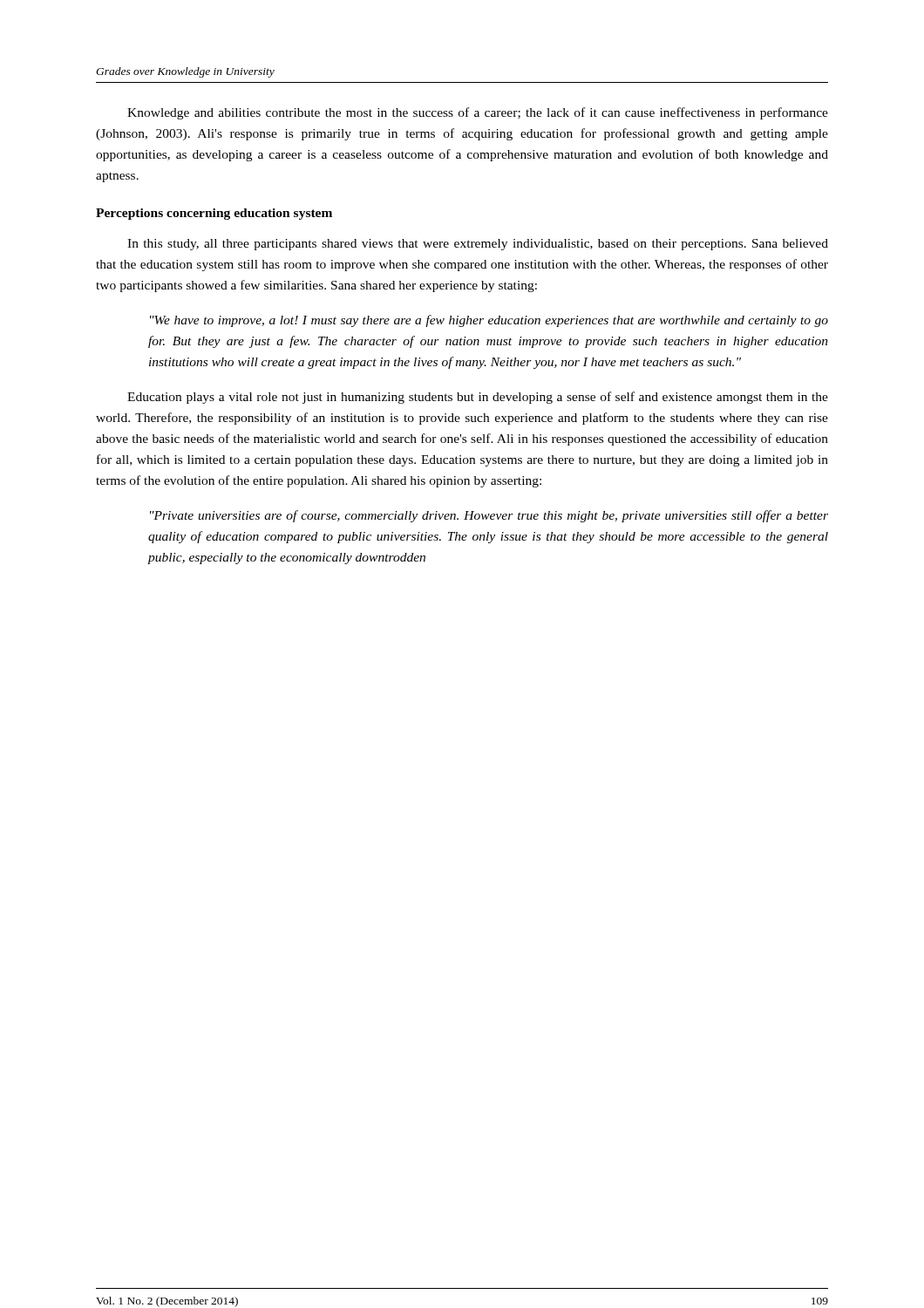This screenshot has height=1308, width=924.
Task: Find the text block that reads ""Private universities are of"
Action: coord(488,536)
